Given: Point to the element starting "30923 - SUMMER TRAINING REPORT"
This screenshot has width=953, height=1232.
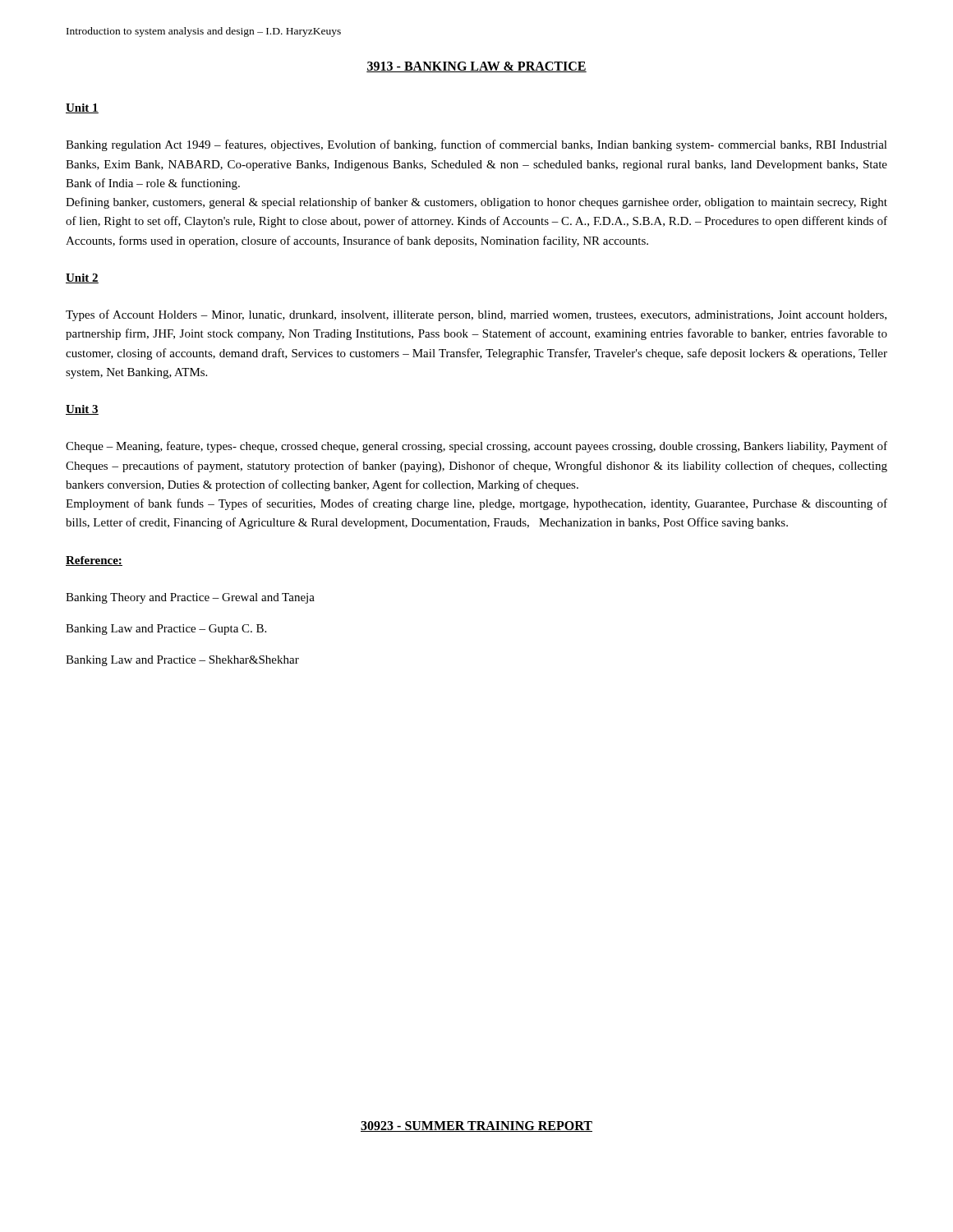Looking at the screenshot, I should click(476, 1126).
